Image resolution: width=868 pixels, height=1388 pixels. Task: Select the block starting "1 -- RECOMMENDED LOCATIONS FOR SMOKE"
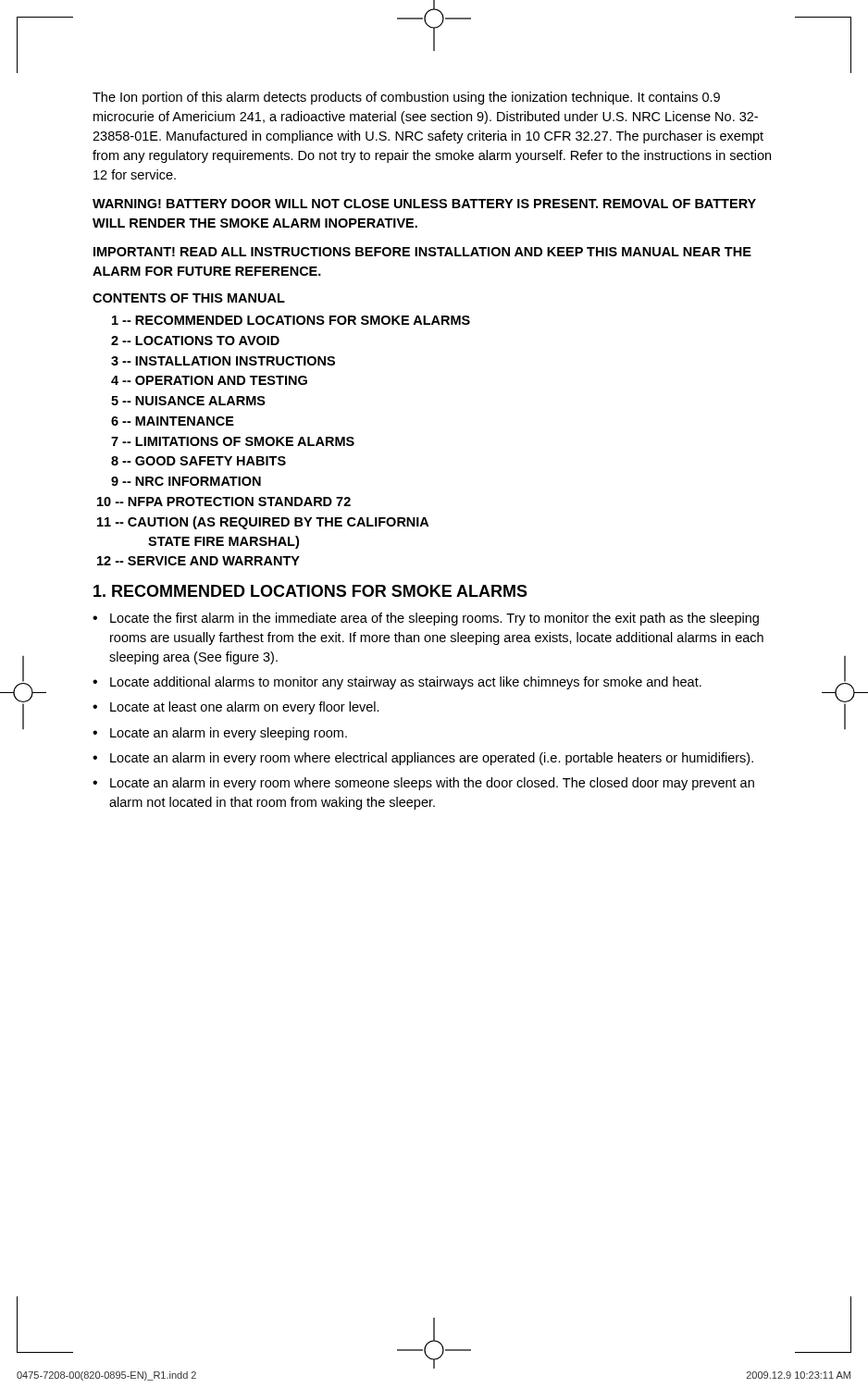pos(291,320)
